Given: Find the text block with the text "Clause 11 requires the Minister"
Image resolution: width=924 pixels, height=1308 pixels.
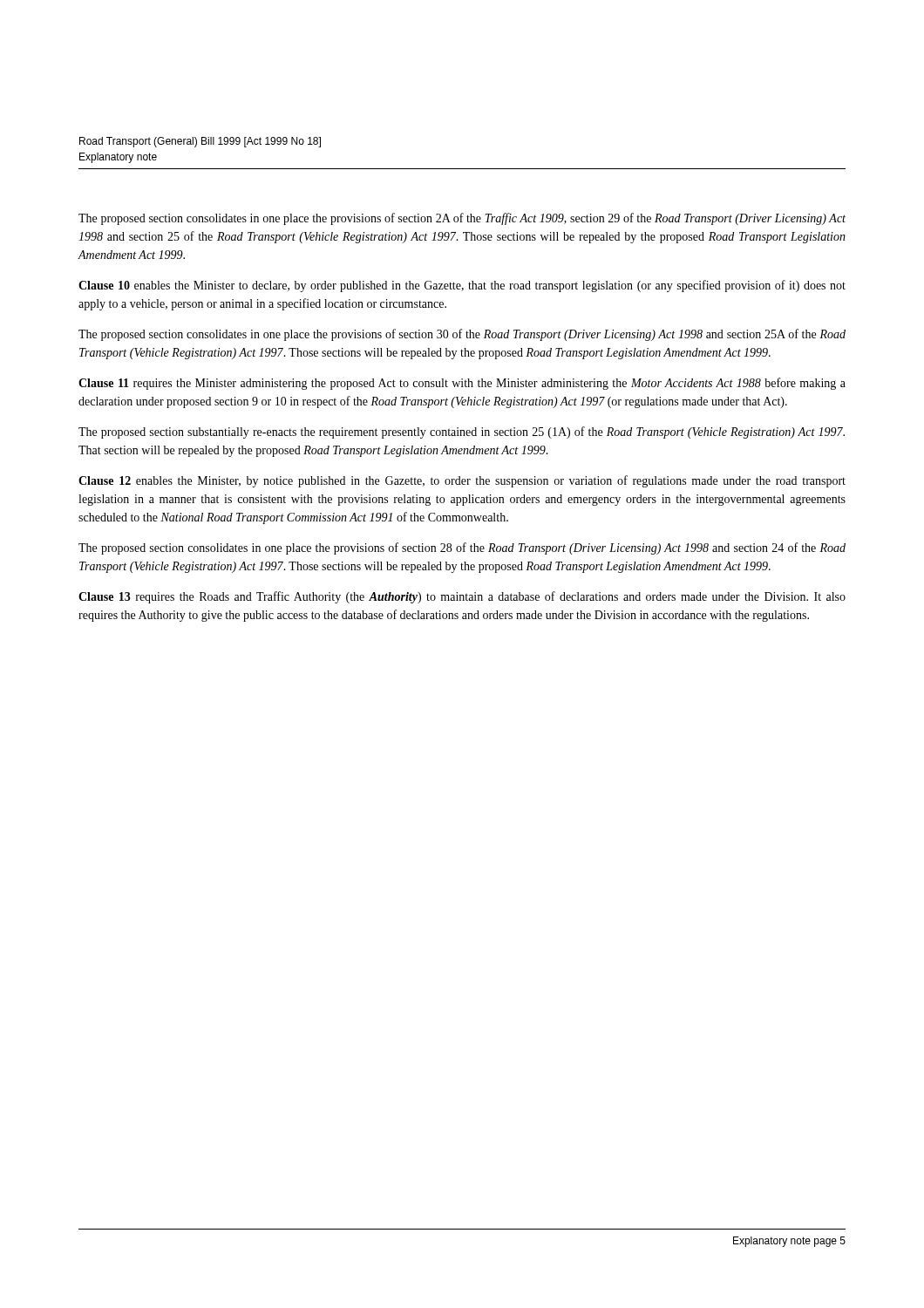Looking at the screenshot, I should 462,392.
